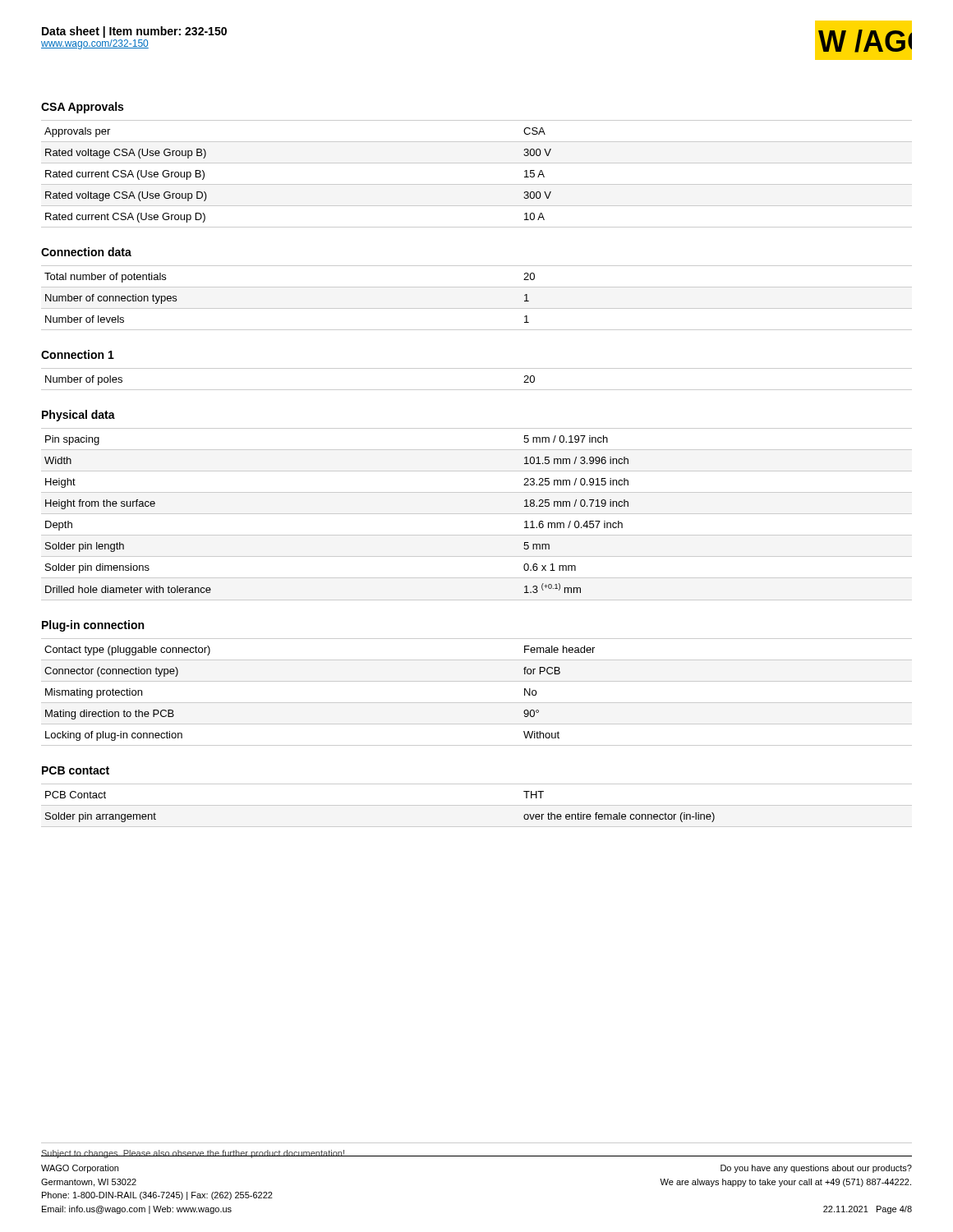Locate the section header that says "Connection data"

[86, 252]
